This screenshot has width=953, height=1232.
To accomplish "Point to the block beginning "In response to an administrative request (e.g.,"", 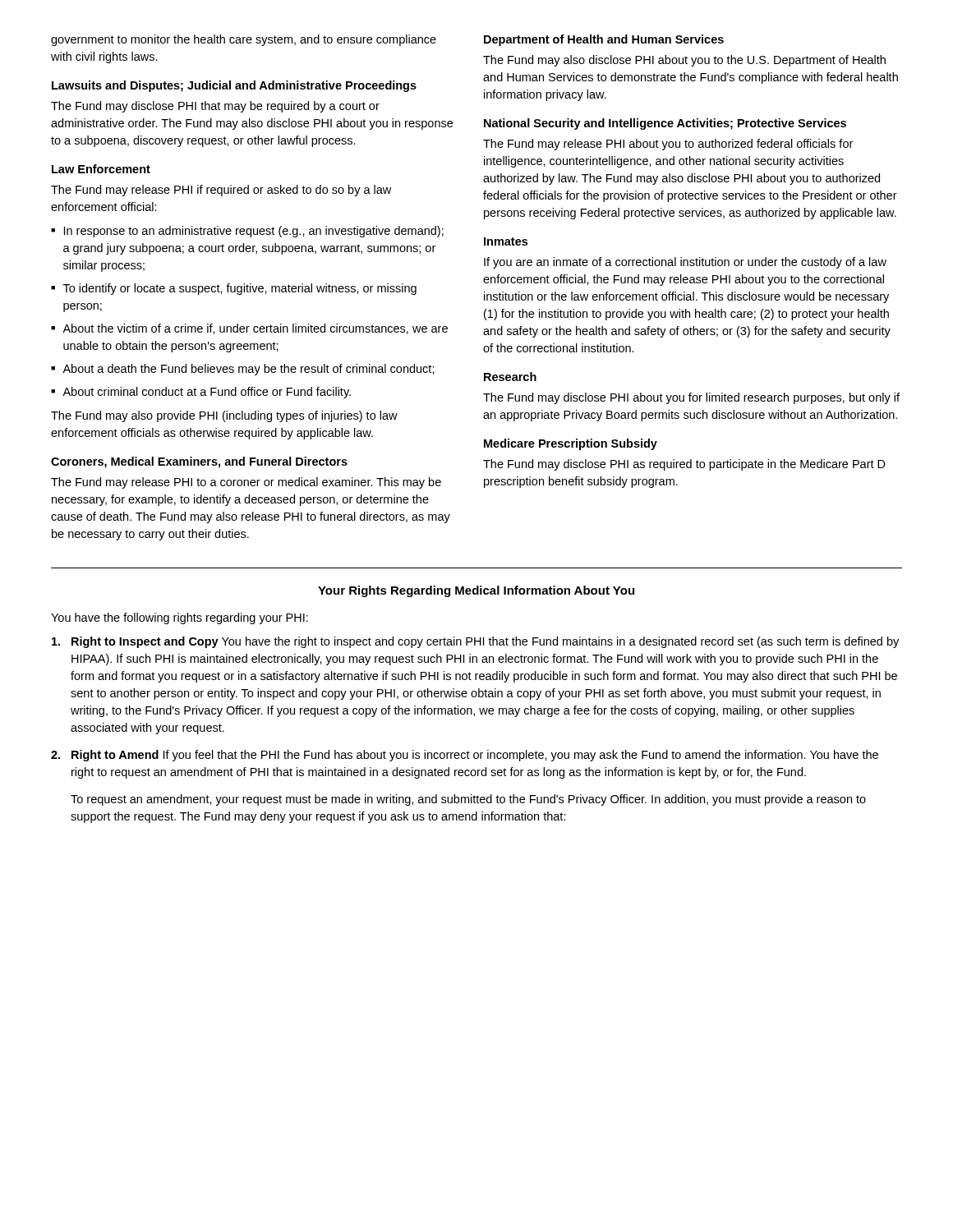I will [253, 248].
